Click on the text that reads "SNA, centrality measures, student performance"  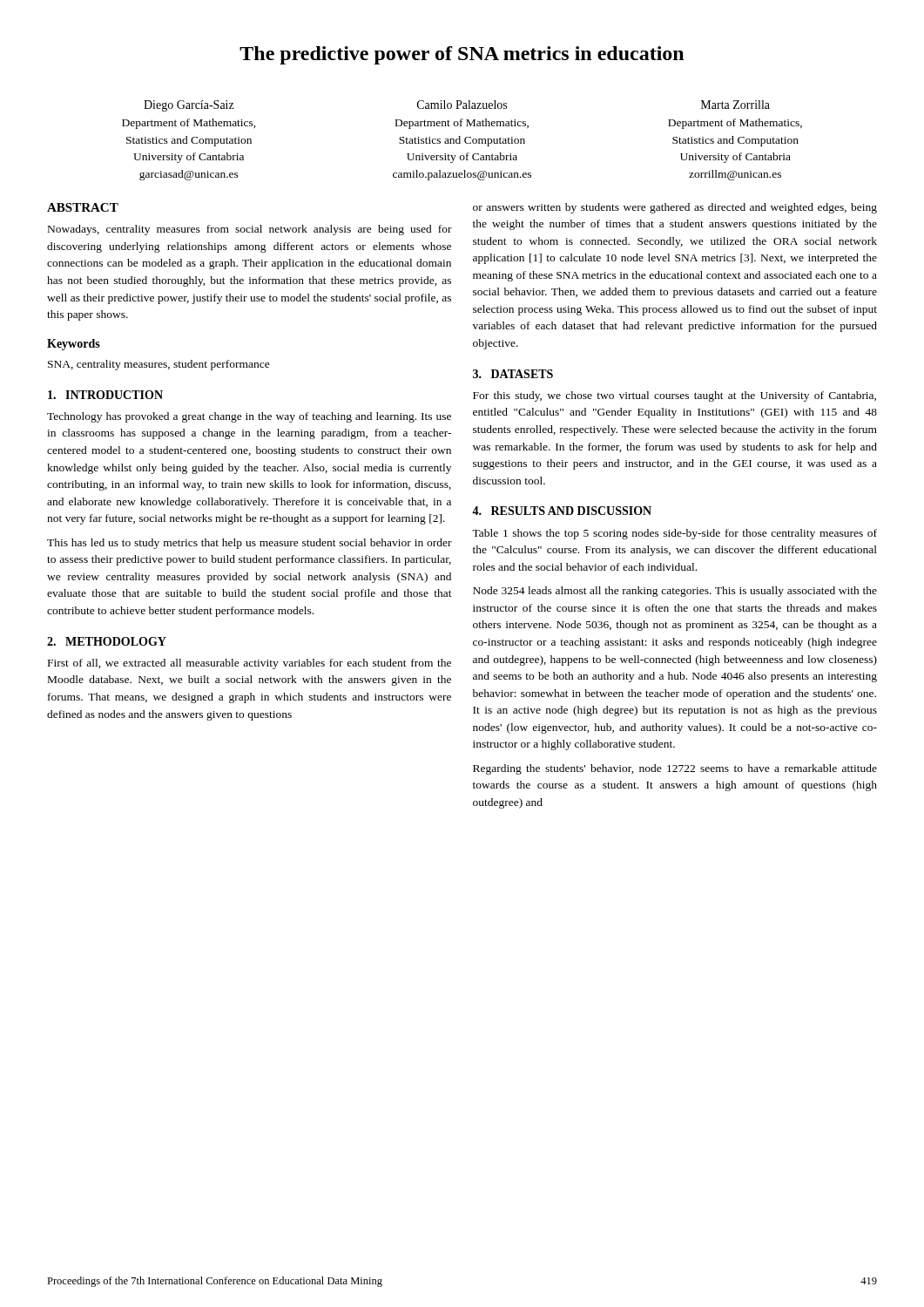158,364
